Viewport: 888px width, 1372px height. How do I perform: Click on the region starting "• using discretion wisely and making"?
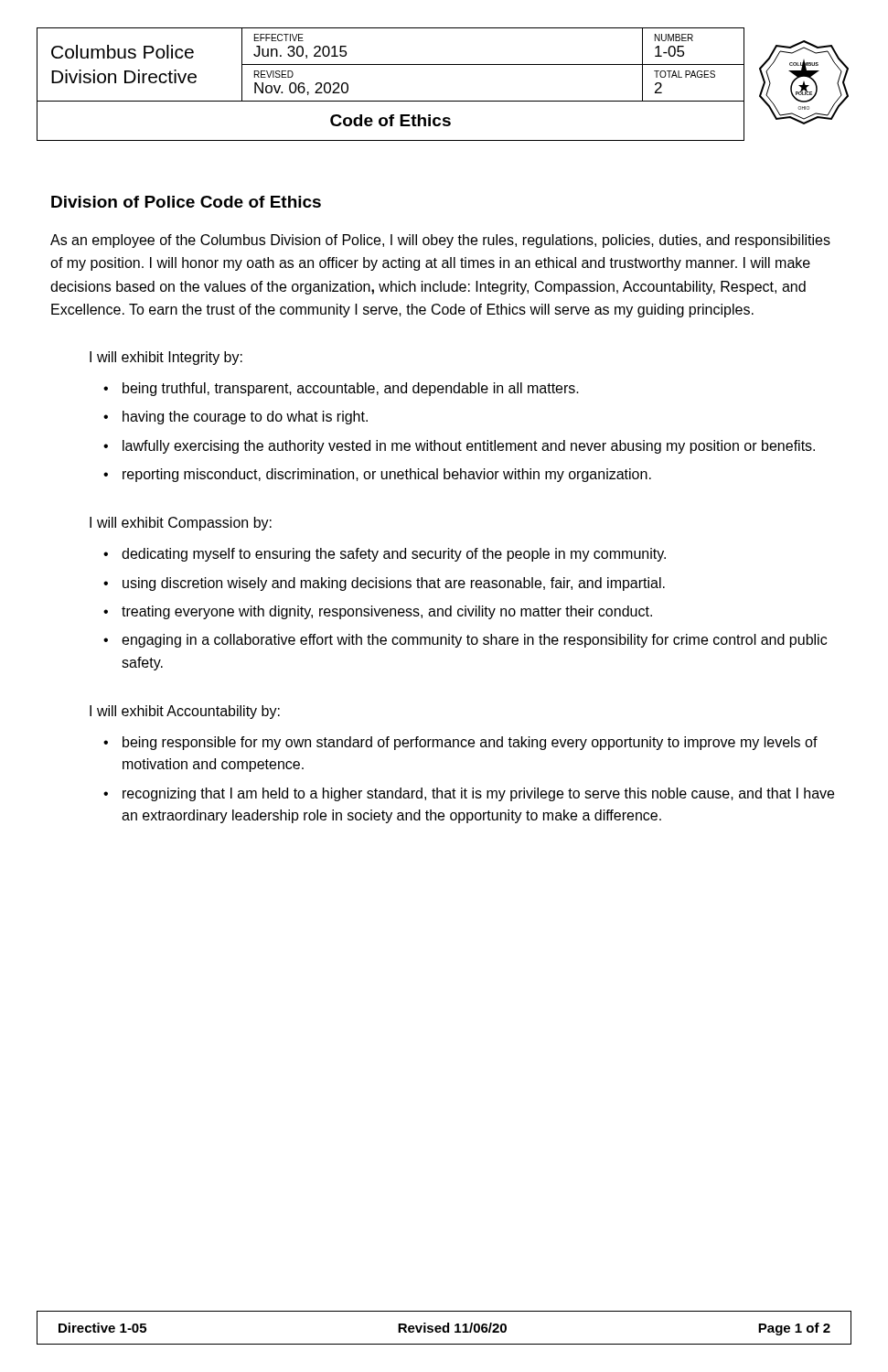click(x=385, y=583)
